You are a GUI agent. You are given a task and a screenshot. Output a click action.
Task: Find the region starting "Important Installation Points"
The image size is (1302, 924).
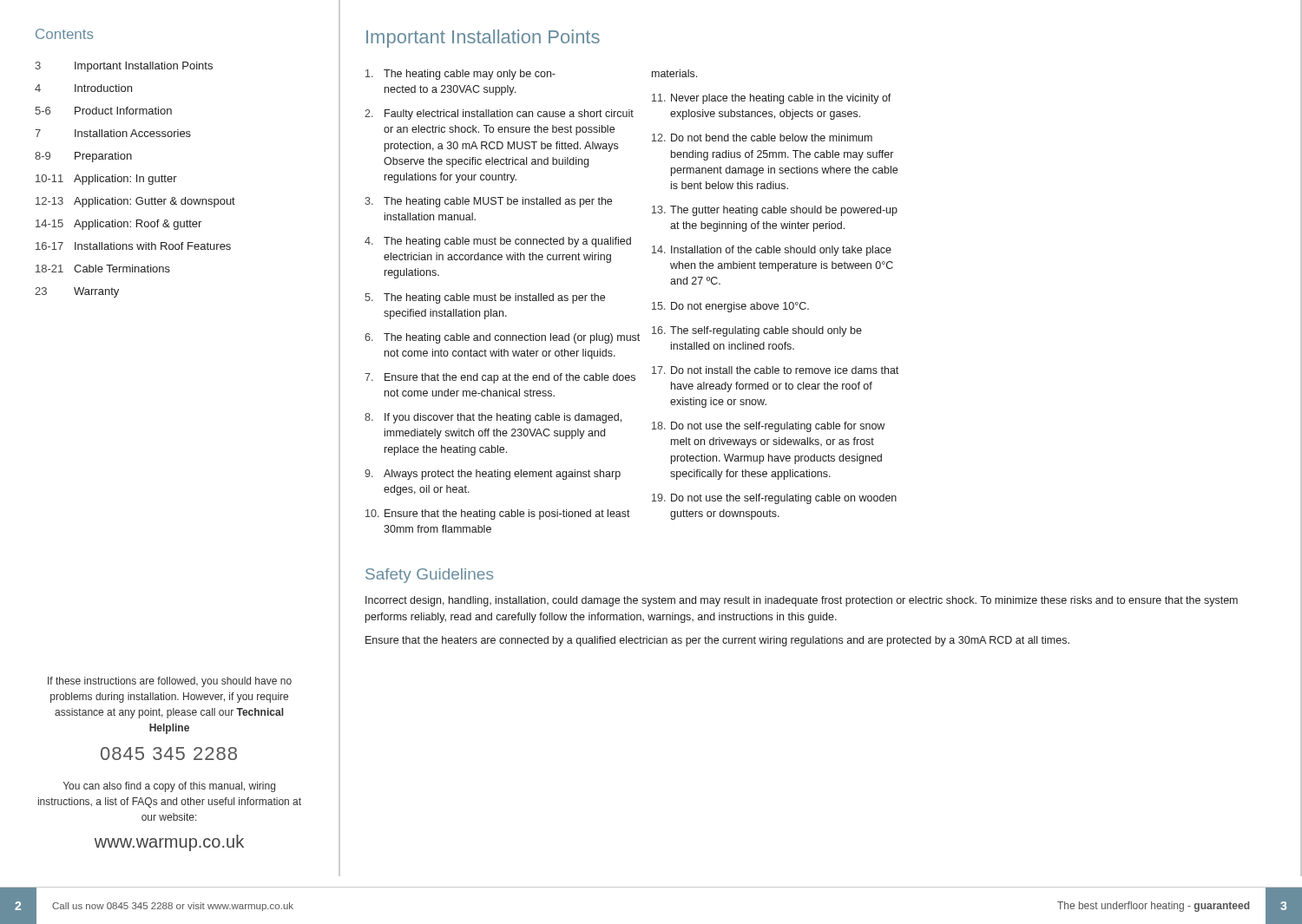[482, 37]
